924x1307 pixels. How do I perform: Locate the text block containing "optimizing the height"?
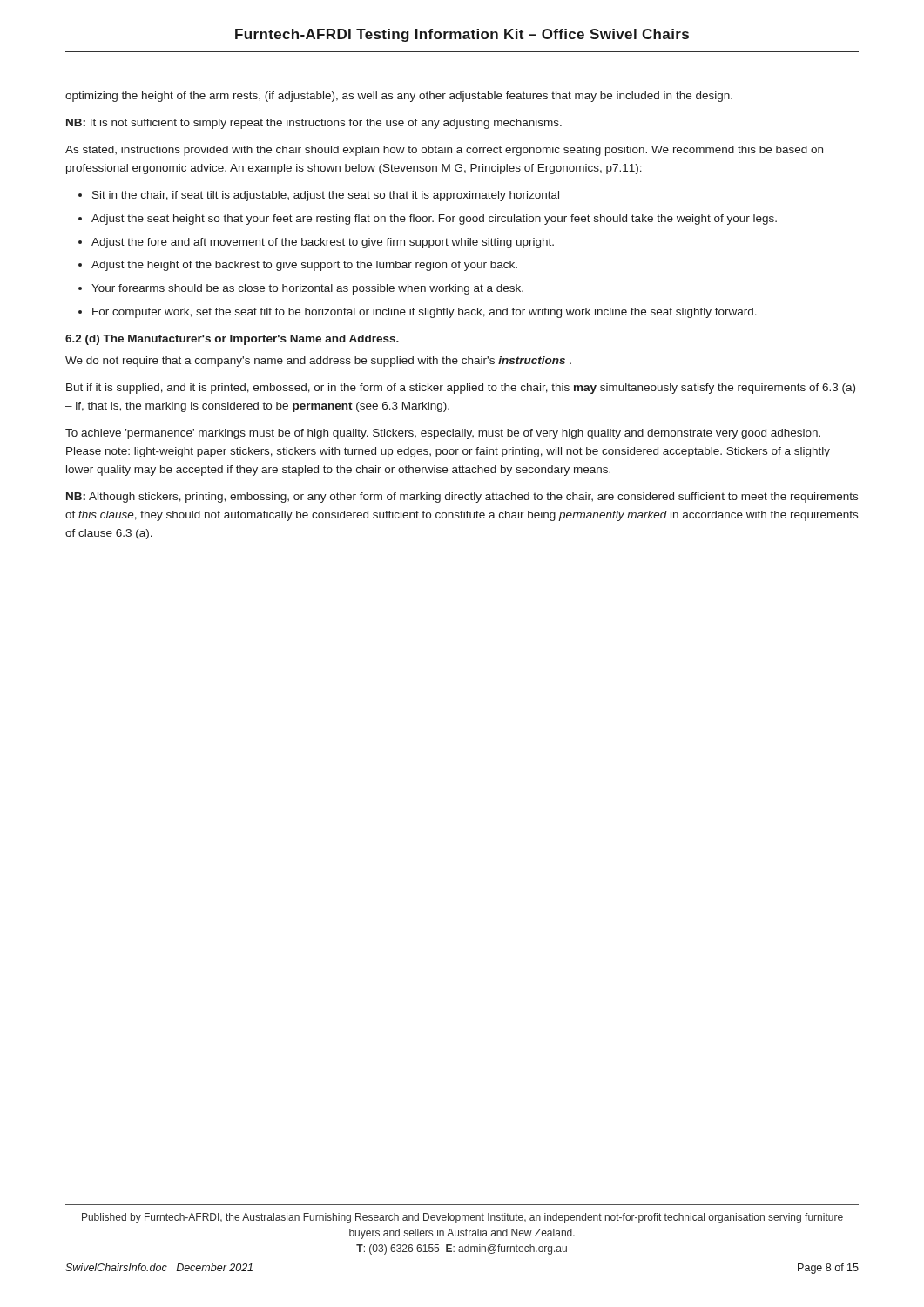click(399, 95)
